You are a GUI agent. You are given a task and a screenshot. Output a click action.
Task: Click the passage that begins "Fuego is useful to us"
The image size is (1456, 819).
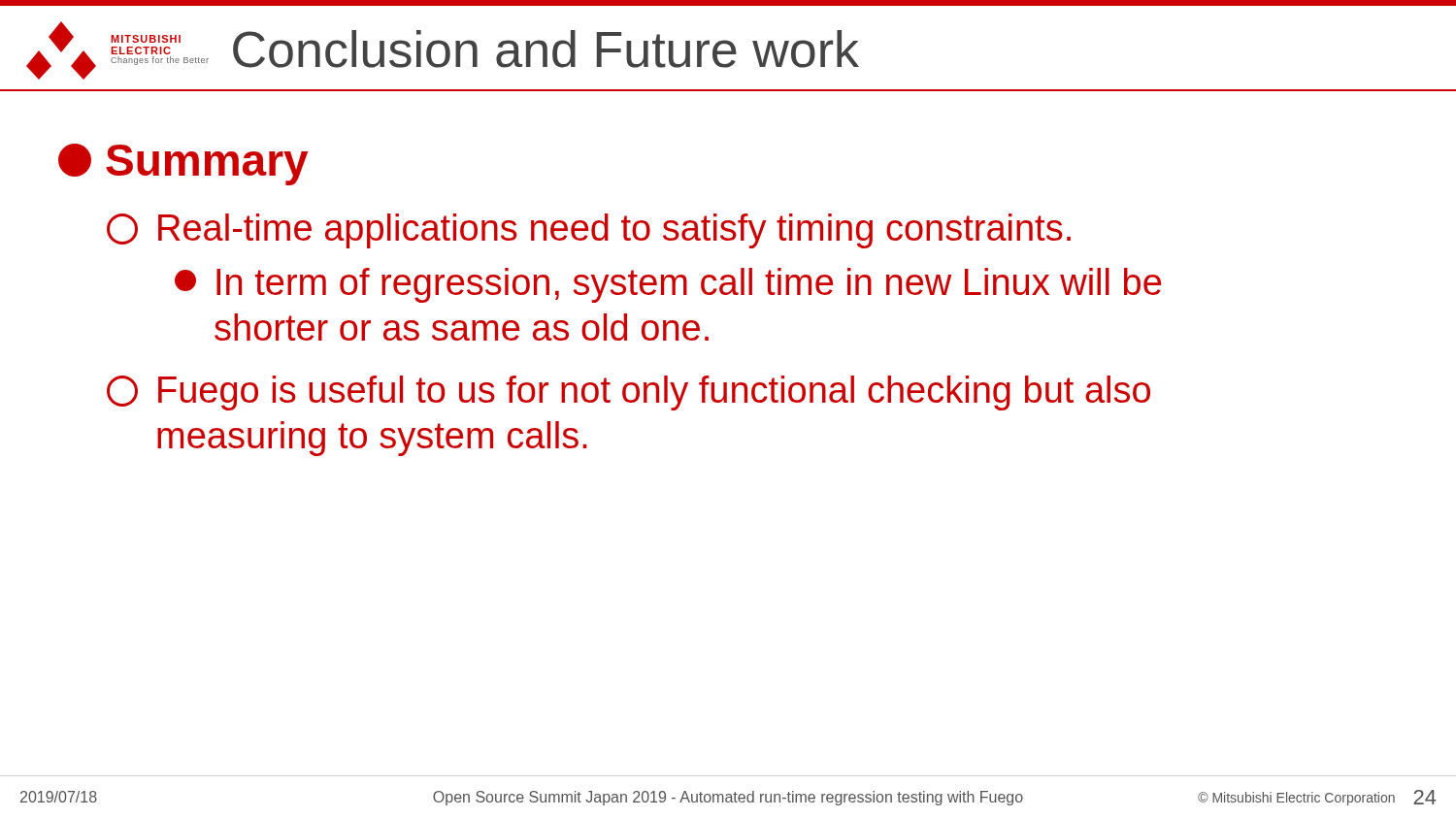coord(629,413)
